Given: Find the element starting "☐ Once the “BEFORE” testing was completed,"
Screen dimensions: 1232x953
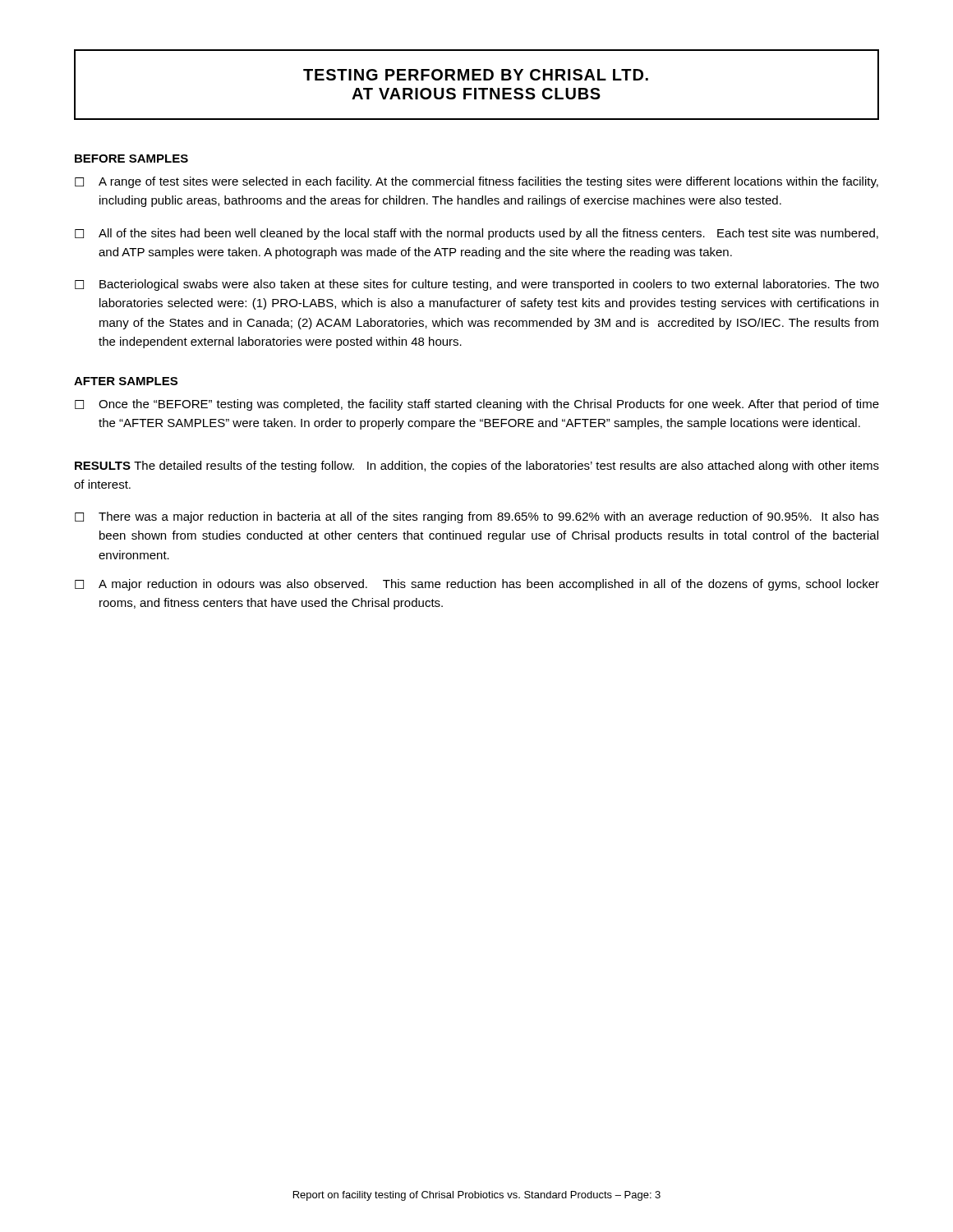Looking at the screenshot, I should tap(476, 413).
